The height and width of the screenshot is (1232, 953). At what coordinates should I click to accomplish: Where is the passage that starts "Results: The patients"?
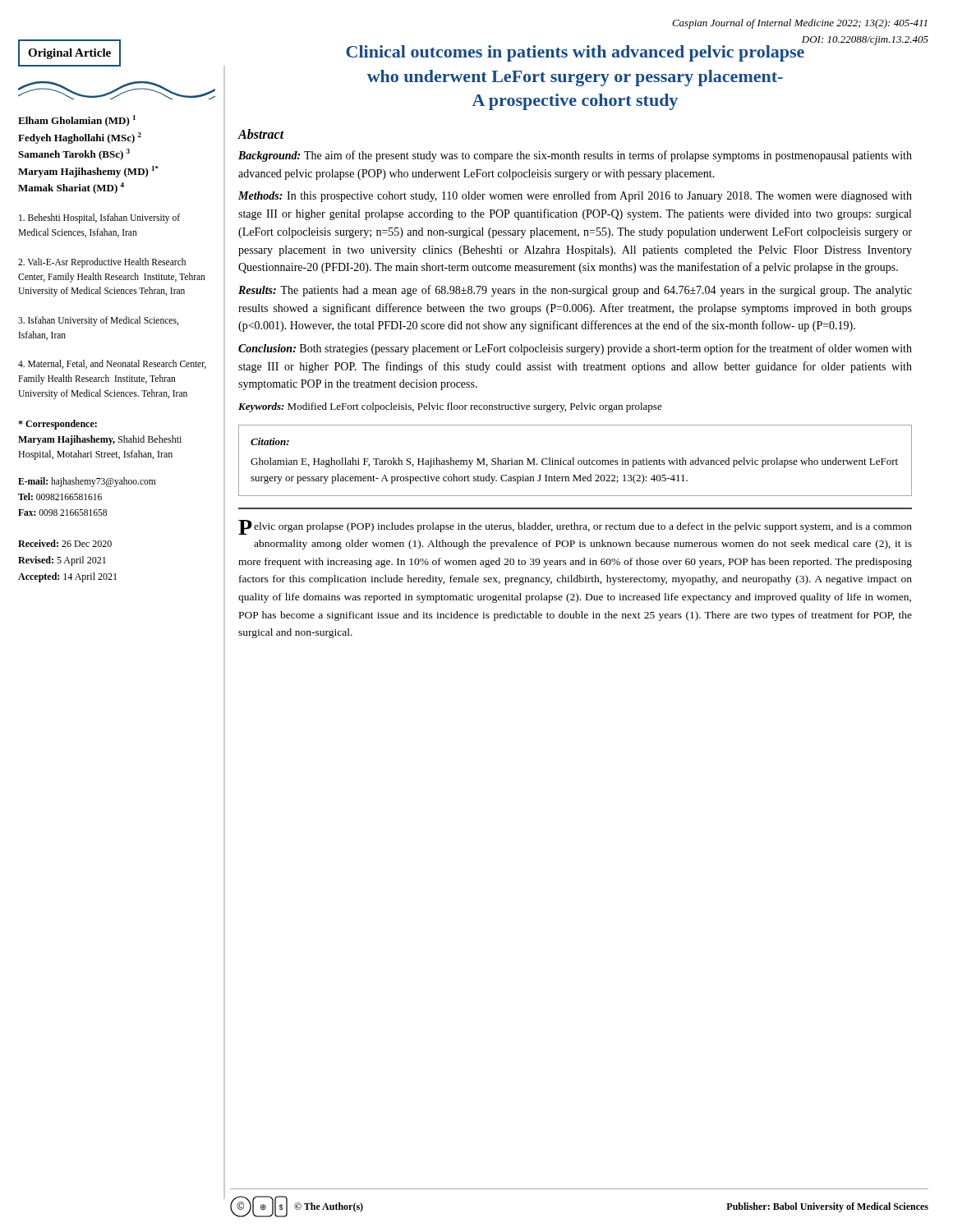pyautogui.click(x=575, y=308)
